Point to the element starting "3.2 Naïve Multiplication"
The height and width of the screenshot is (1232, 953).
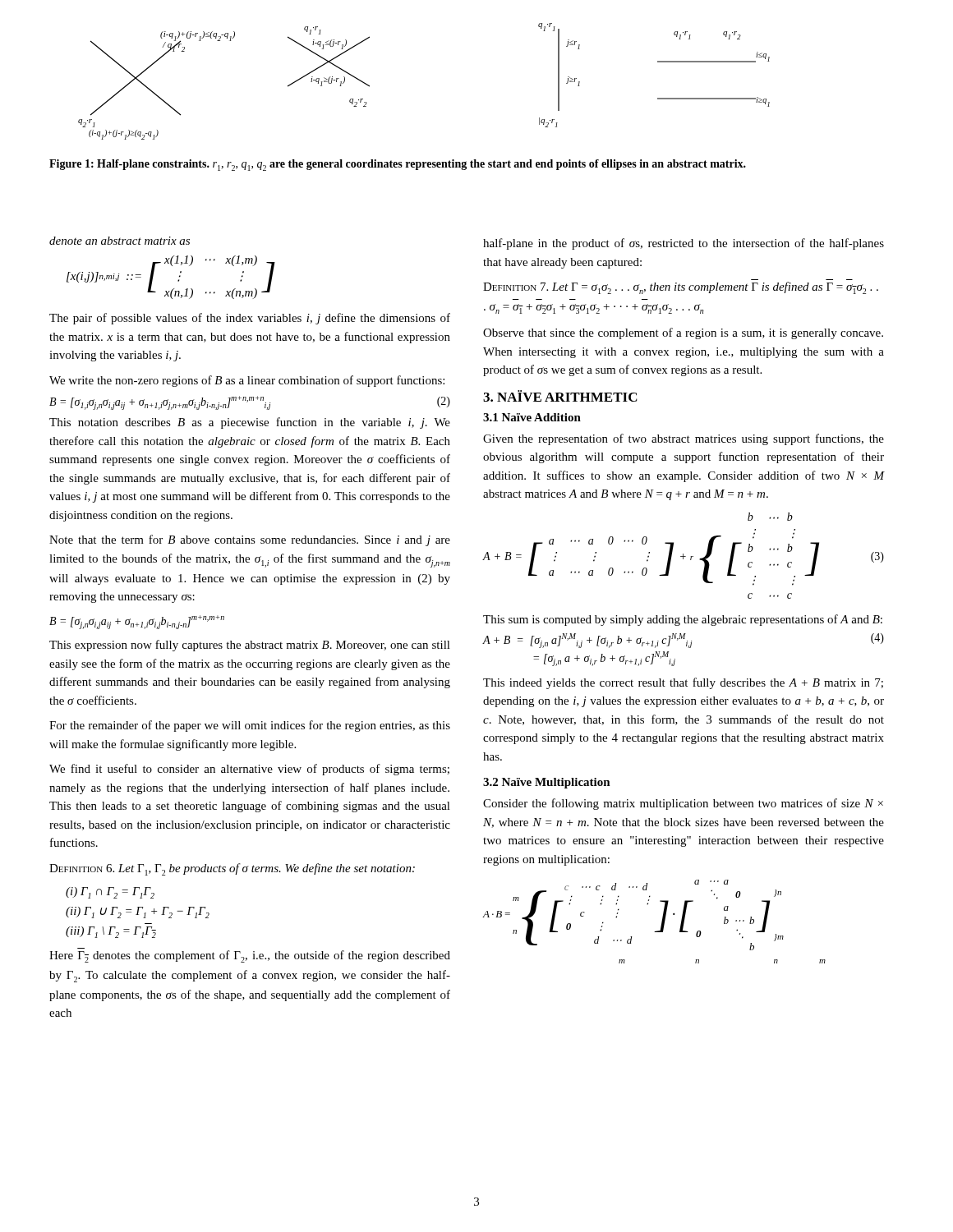(547, 782)
